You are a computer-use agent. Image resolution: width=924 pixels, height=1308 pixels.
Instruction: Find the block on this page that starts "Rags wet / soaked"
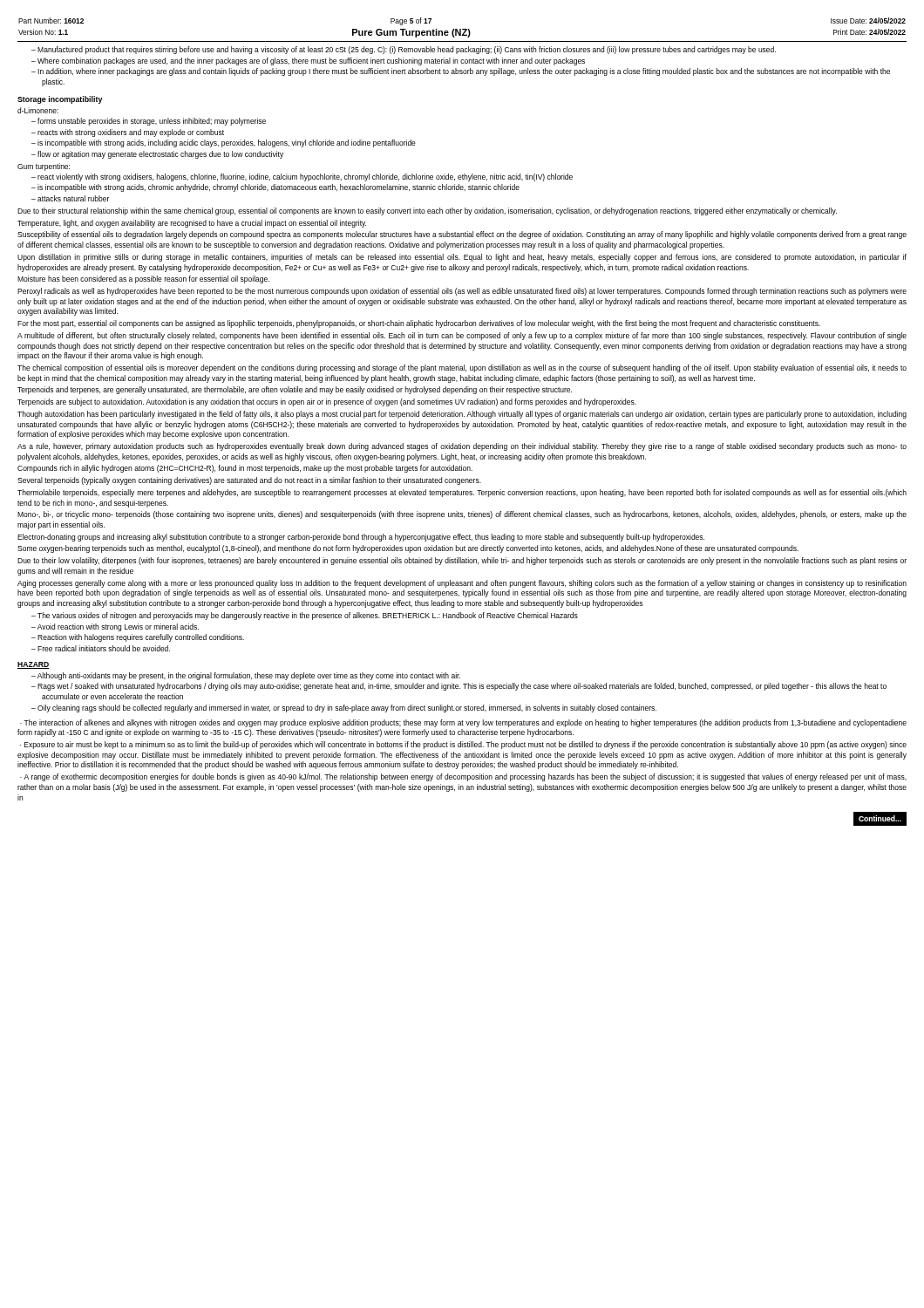[469, 692]
